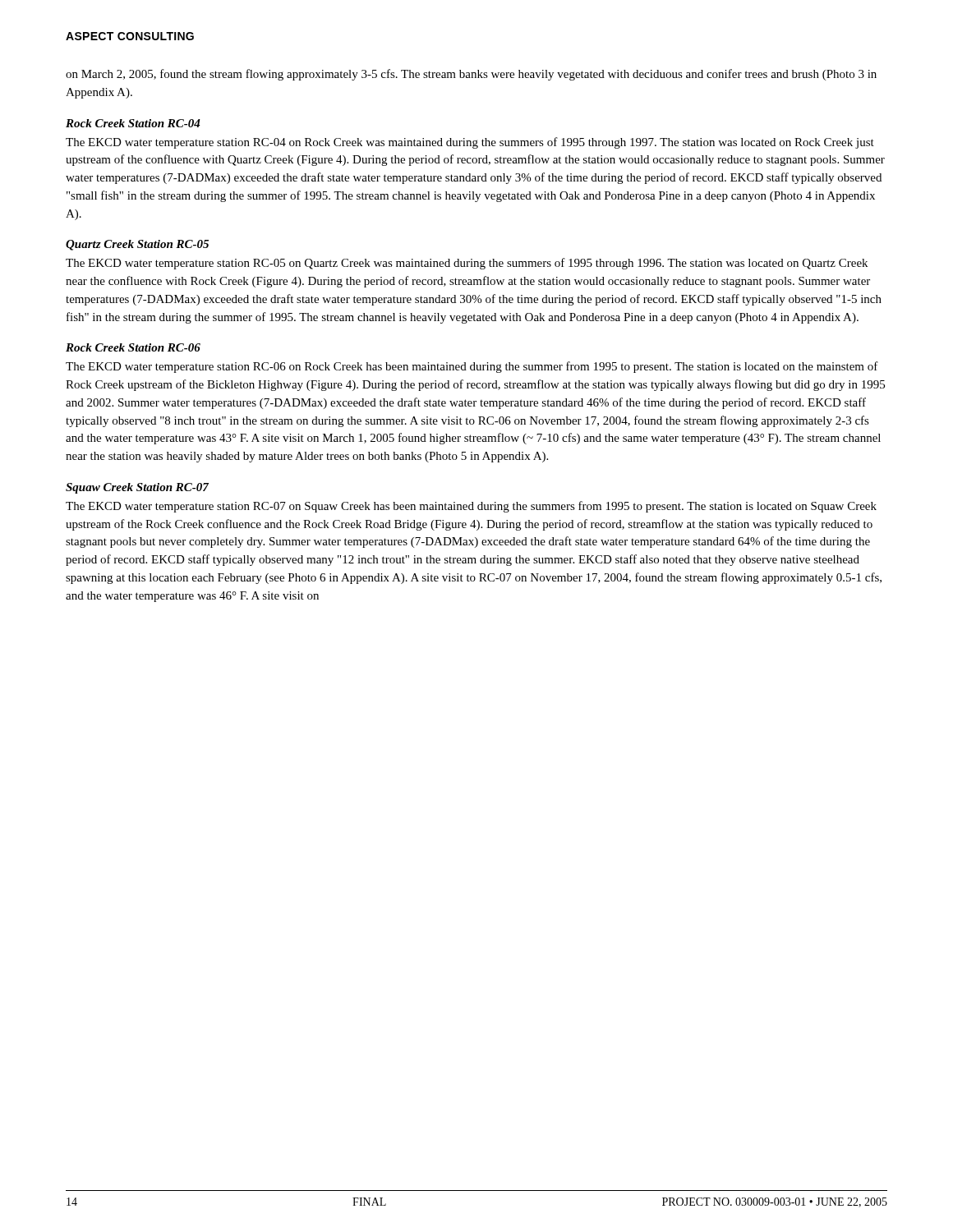Find the text block containing "The EKCD water temperature station RC-07"
Screen dimensions: 1232x953
click(476, 551)
